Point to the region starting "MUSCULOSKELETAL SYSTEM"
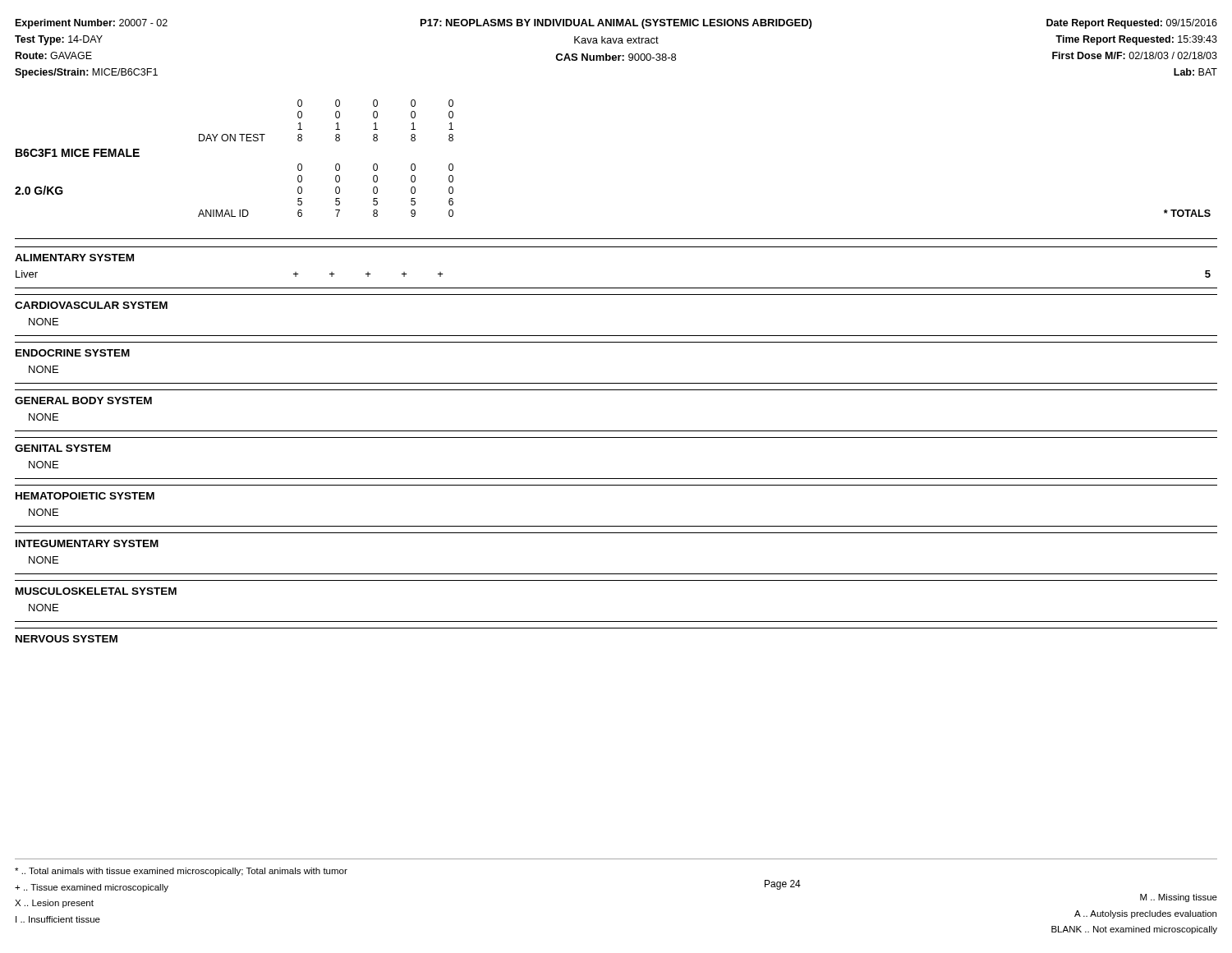 pos(96,591)
